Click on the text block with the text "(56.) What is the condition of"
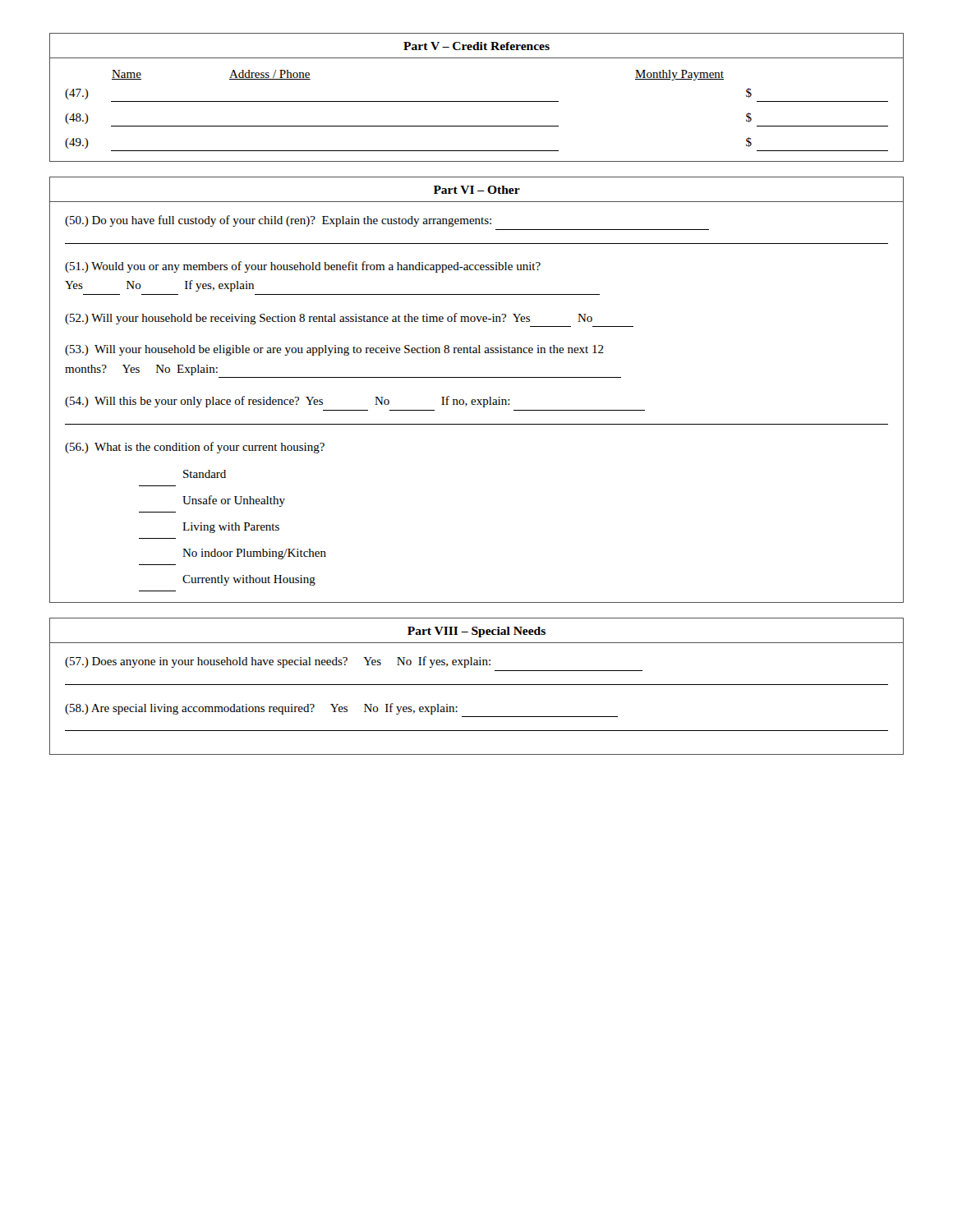Screen dimensions: 1232x953 [195, 446]
